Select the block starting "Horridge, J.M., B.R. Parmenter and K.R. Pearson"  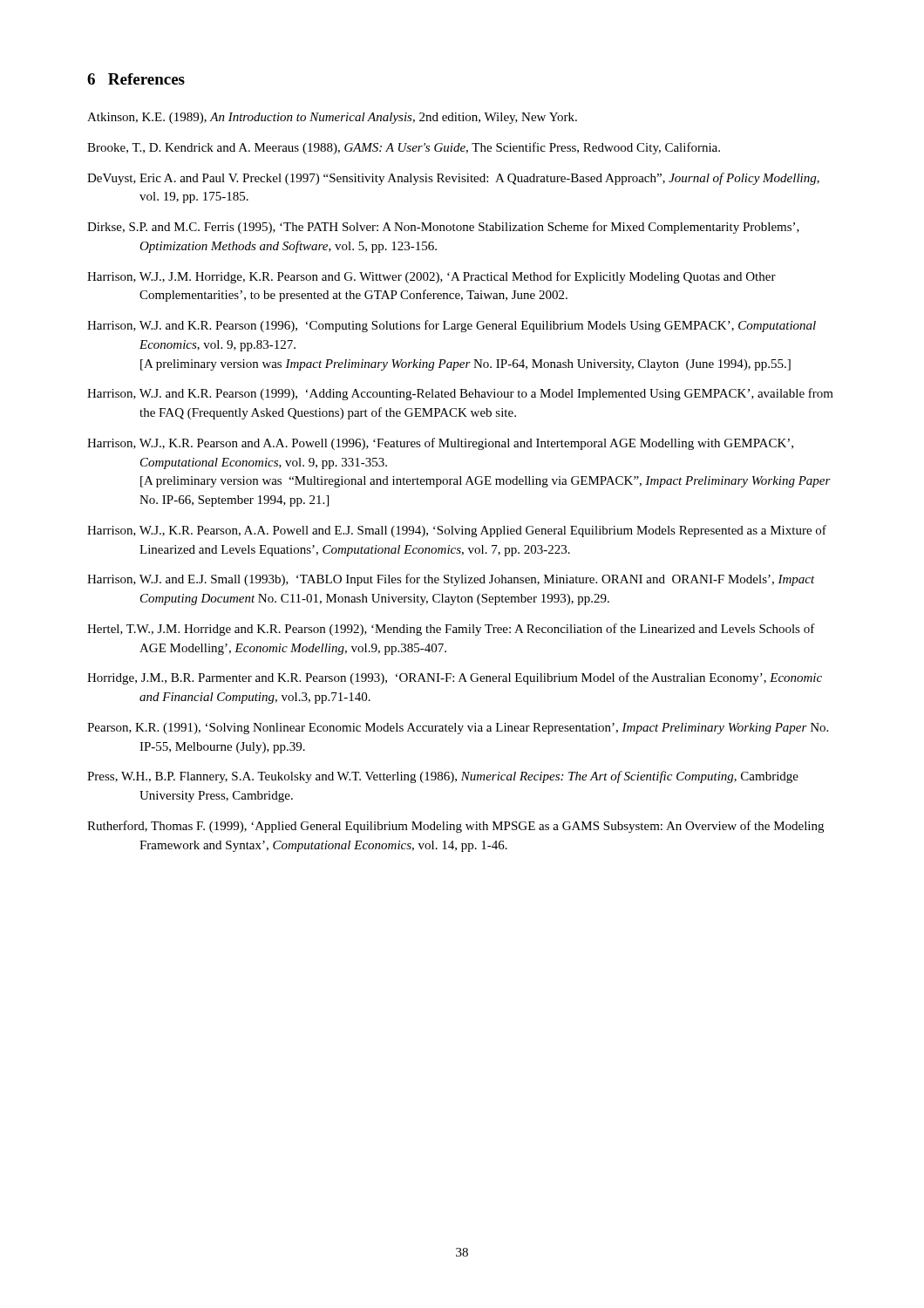click(455, 687)
